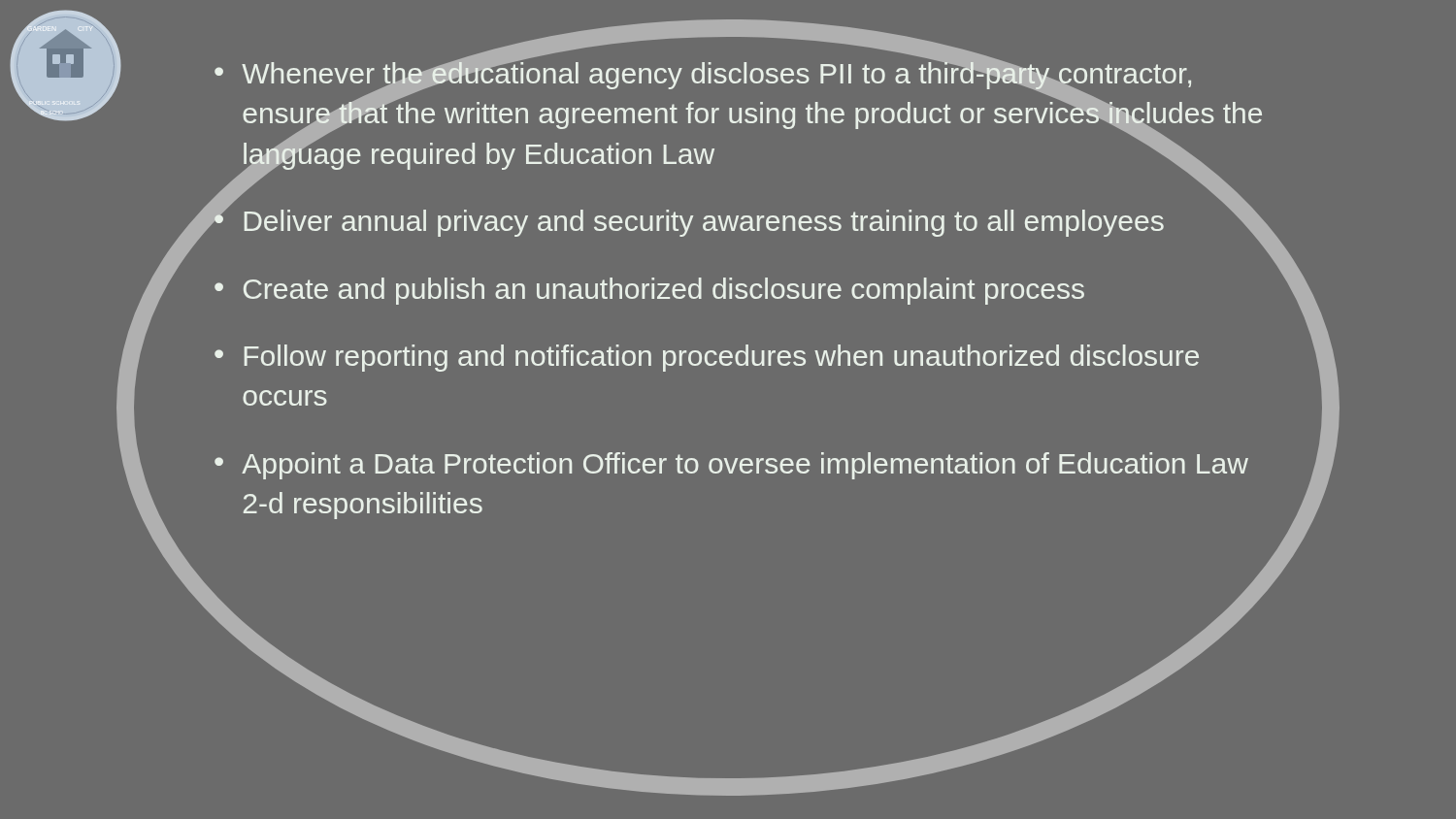Locate a logo

tap(68, 68)
